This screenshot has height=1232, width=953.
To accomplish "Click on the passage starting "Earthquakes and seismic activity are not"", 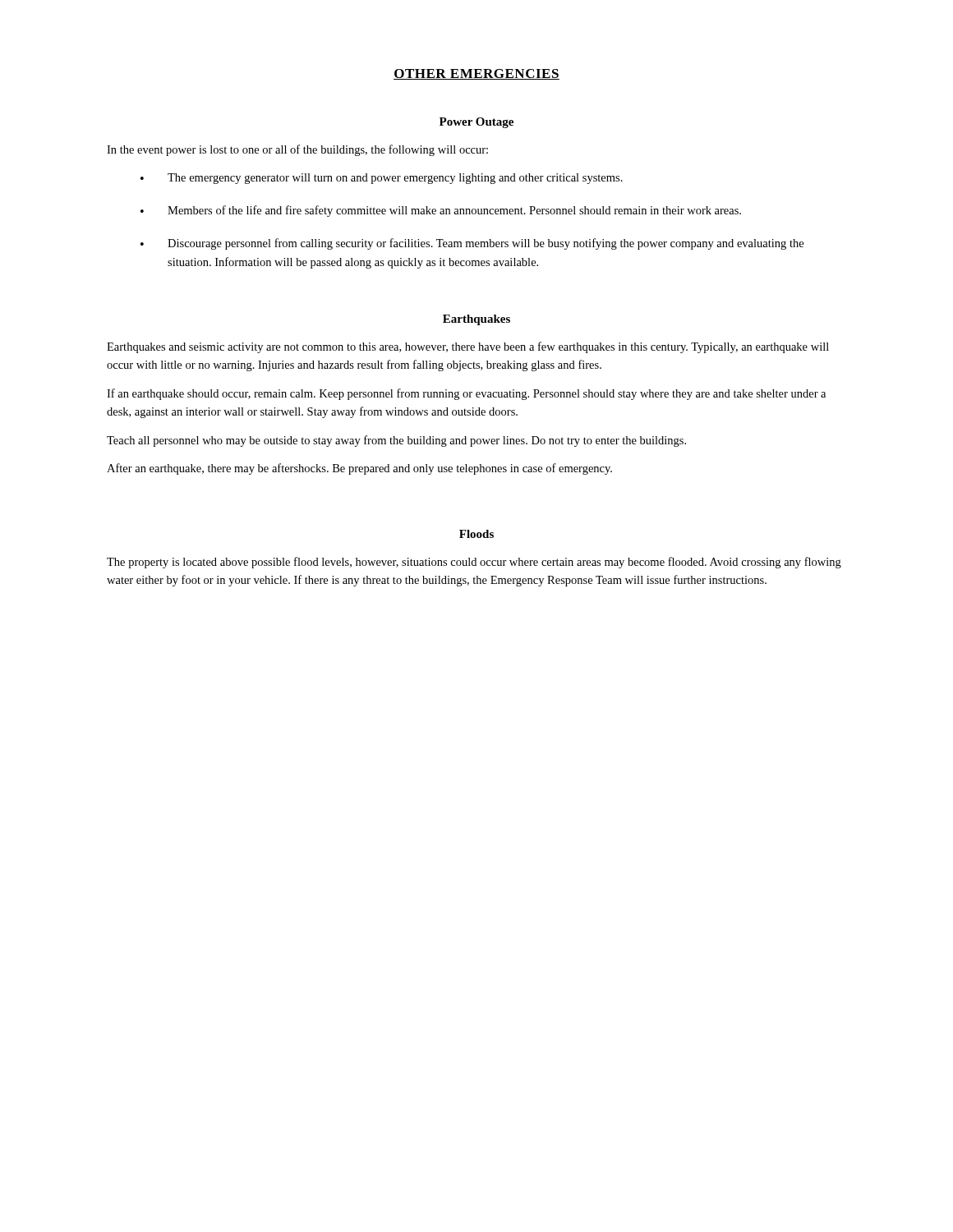I will tap(468, 356).
